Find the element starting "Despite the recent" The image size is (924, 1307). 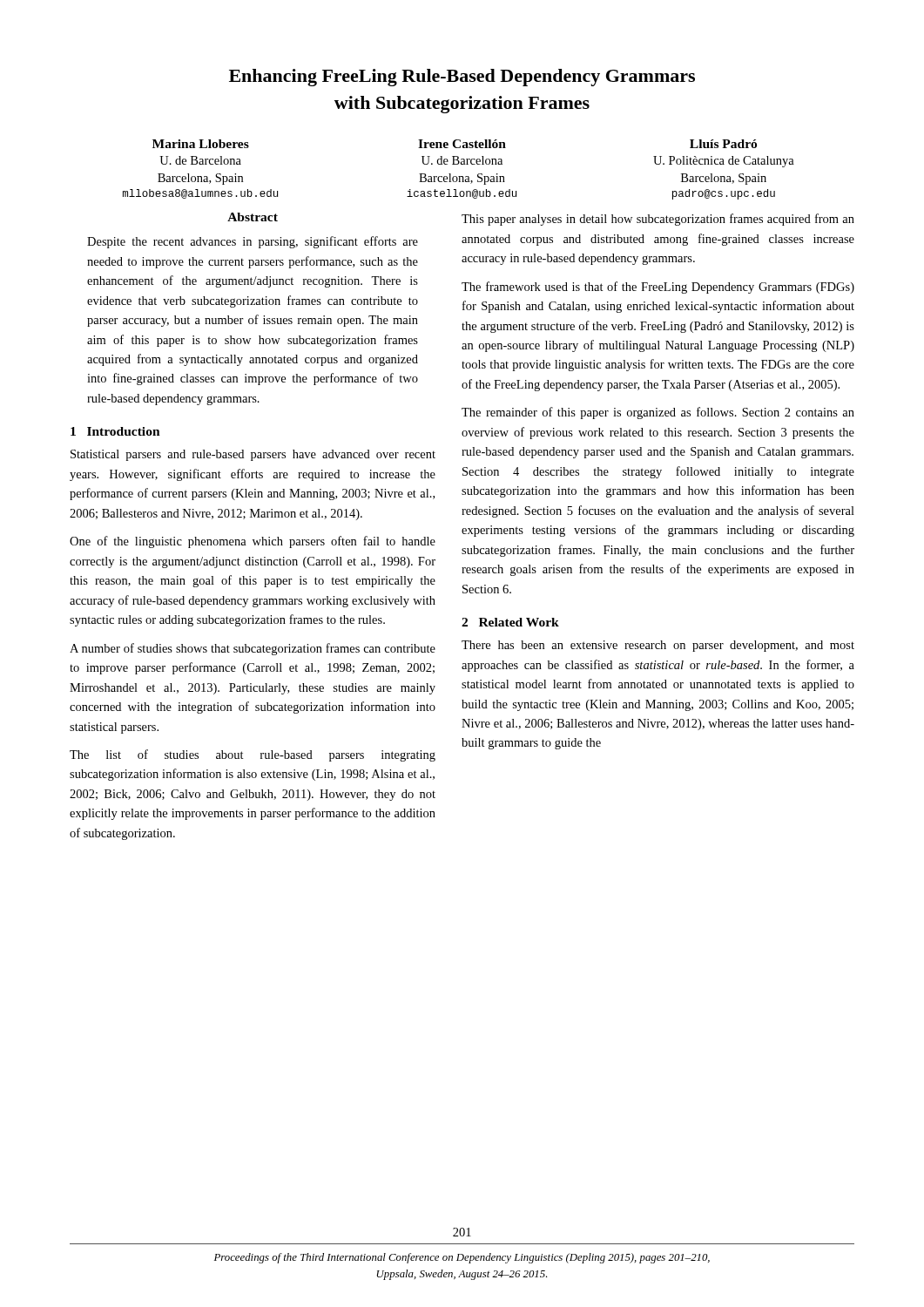(253, 320)
